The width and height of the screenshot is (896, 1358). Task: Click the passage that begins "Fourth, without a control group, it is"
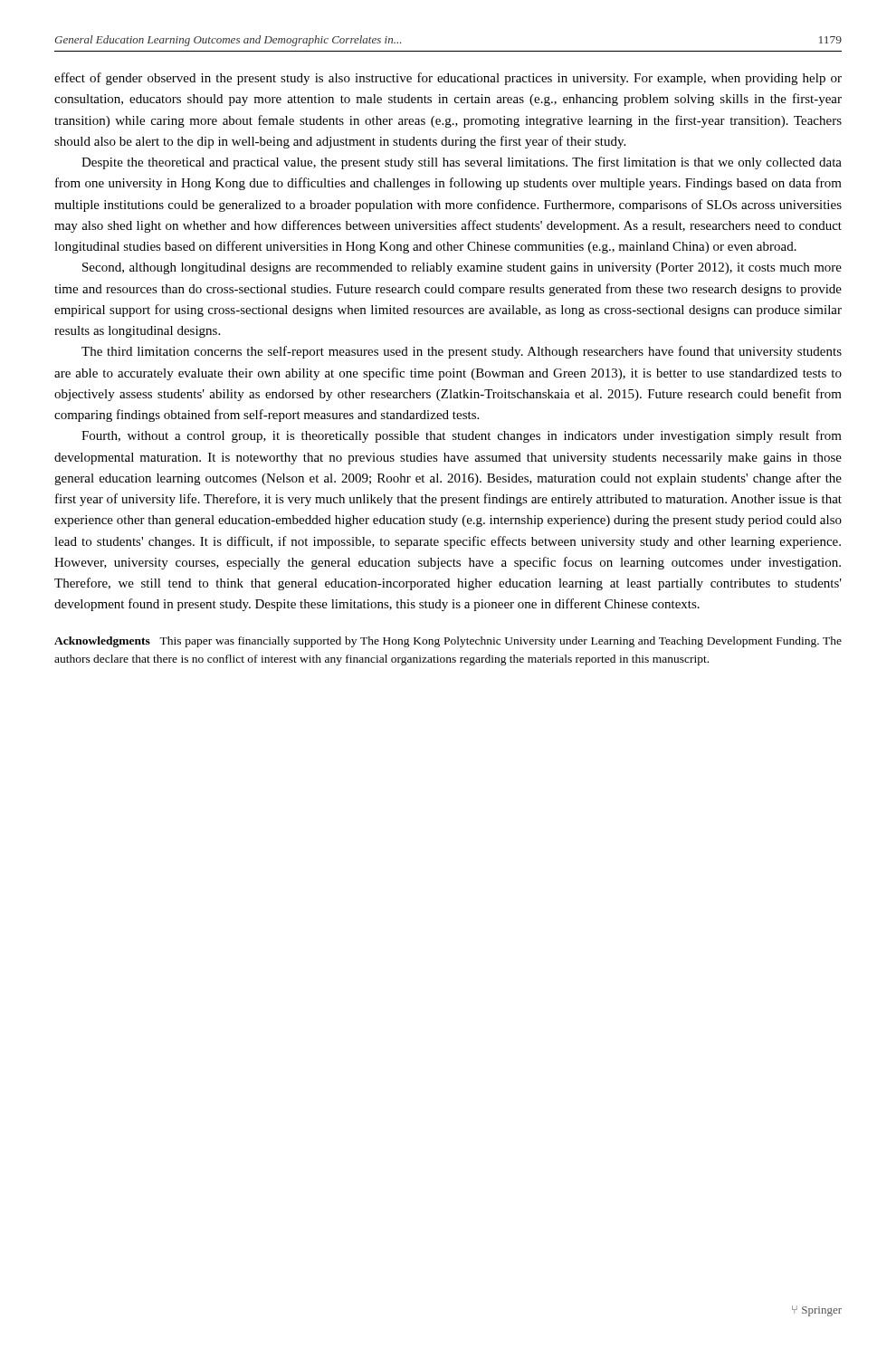coord(448,520)
